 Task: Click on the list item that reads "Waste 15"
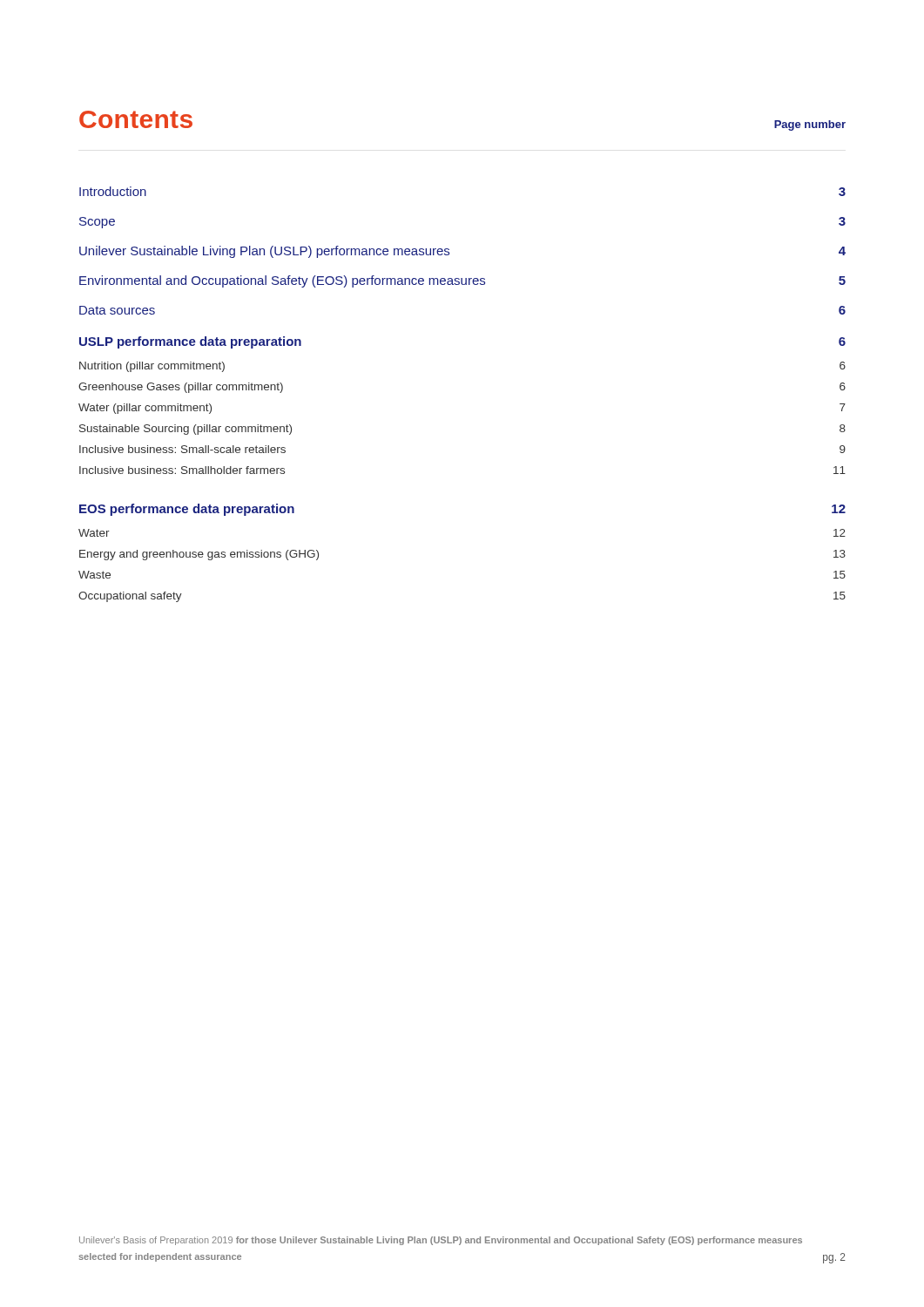pyautogui.click(x=90, y=574)
